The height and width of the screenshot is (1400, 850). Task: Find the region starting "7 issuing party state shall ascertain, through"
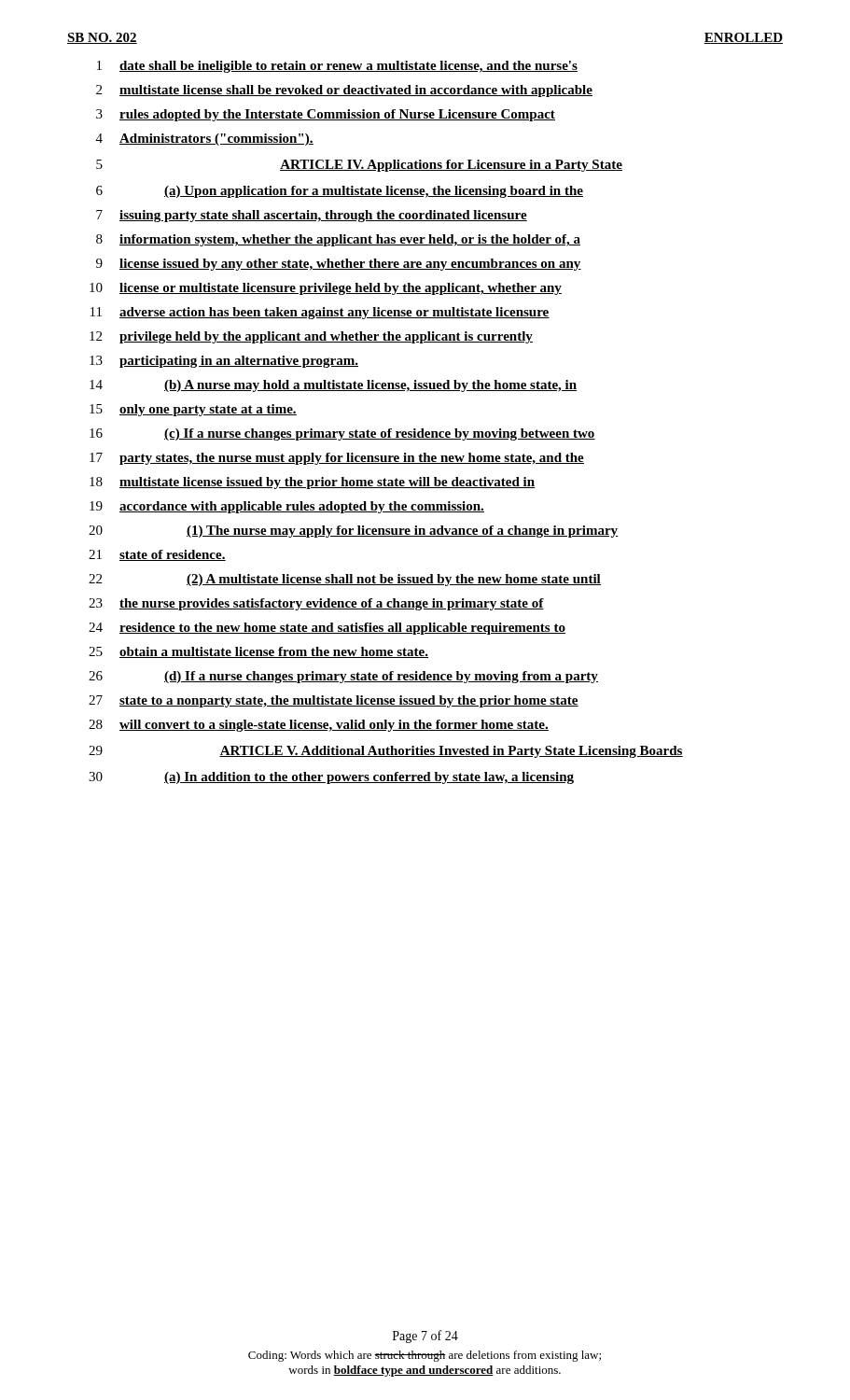point(425,215)
